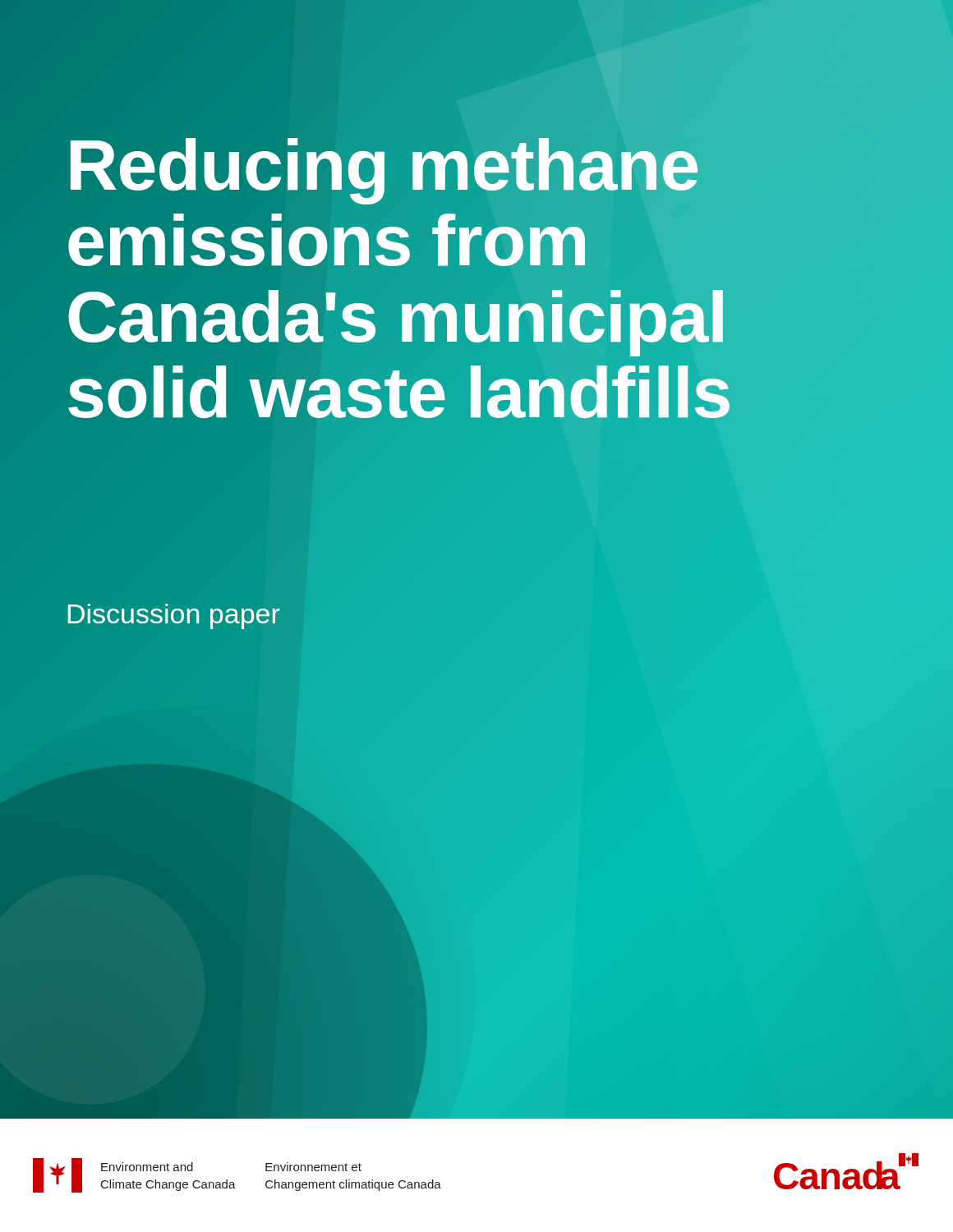The width and height of the screenshot is (953, 1232).
Task: Locate the logo
Action: (58, 1175)
